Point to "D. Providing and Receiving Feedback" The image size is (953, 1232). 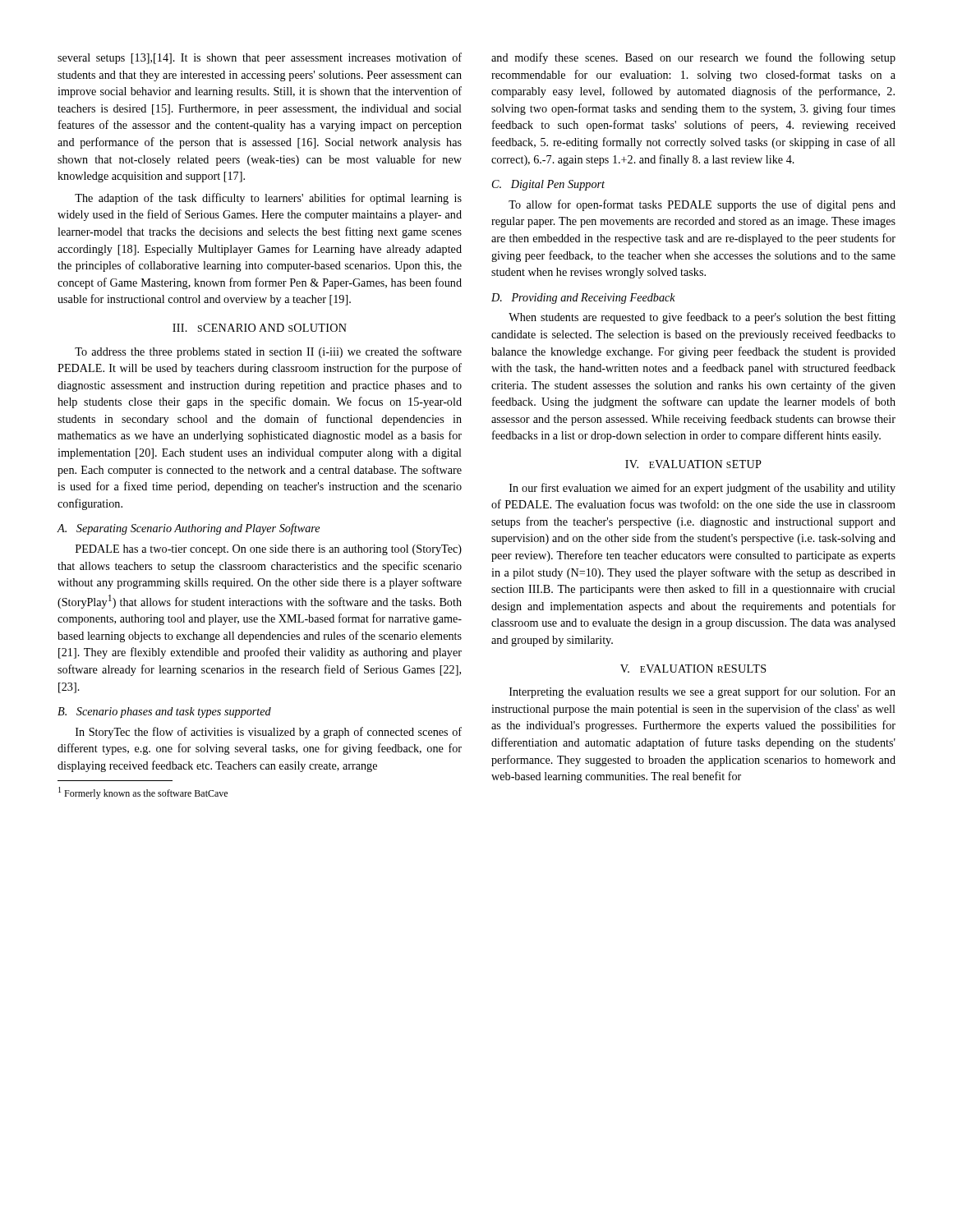click(x=583, y=299)
